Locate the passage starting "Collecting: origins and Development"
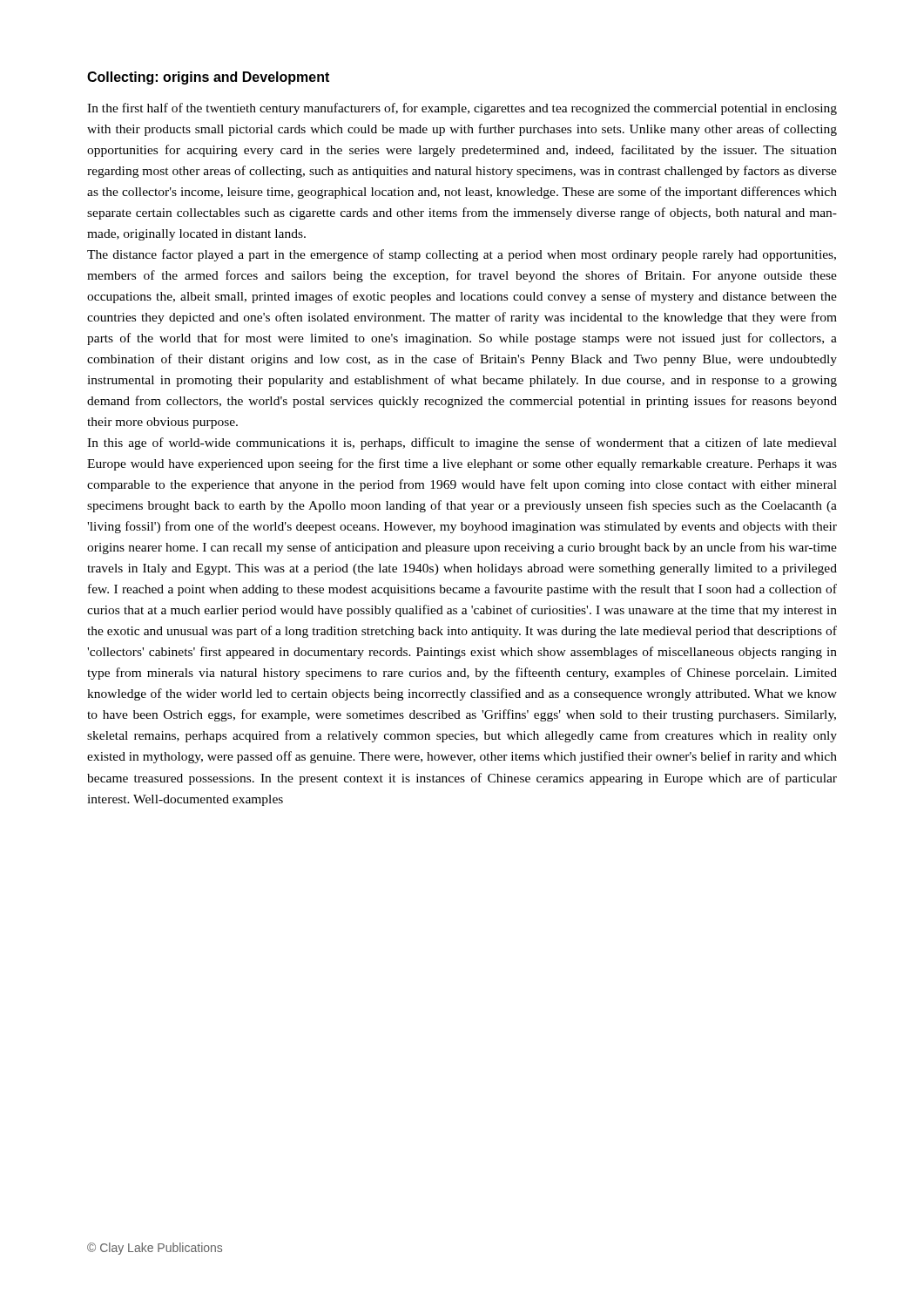 pyautogui.click(x=208, y=77)
